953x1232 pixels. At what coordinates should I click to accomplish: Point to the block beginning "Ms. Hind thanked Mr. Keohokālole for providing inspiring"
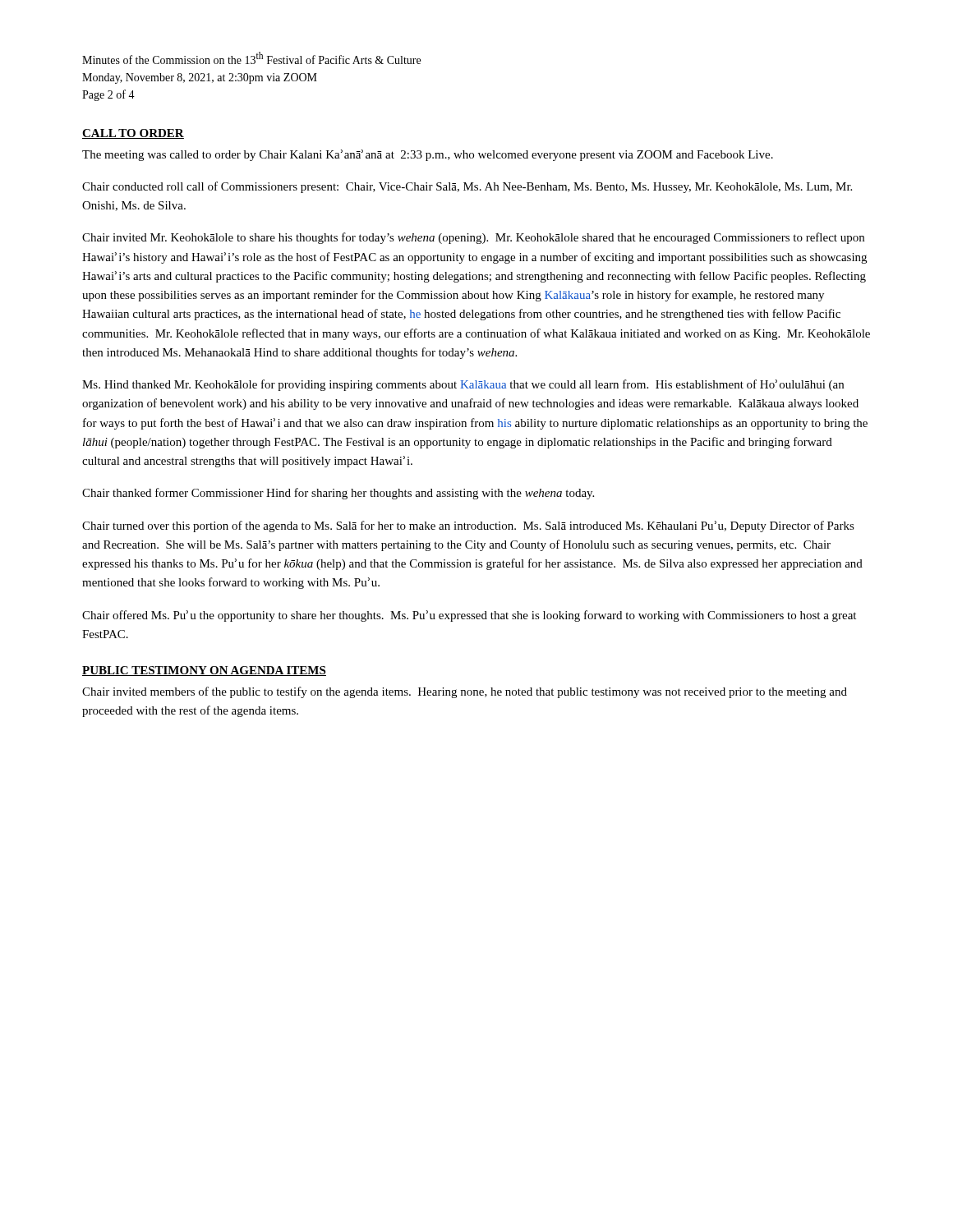(x=475, y=423)
